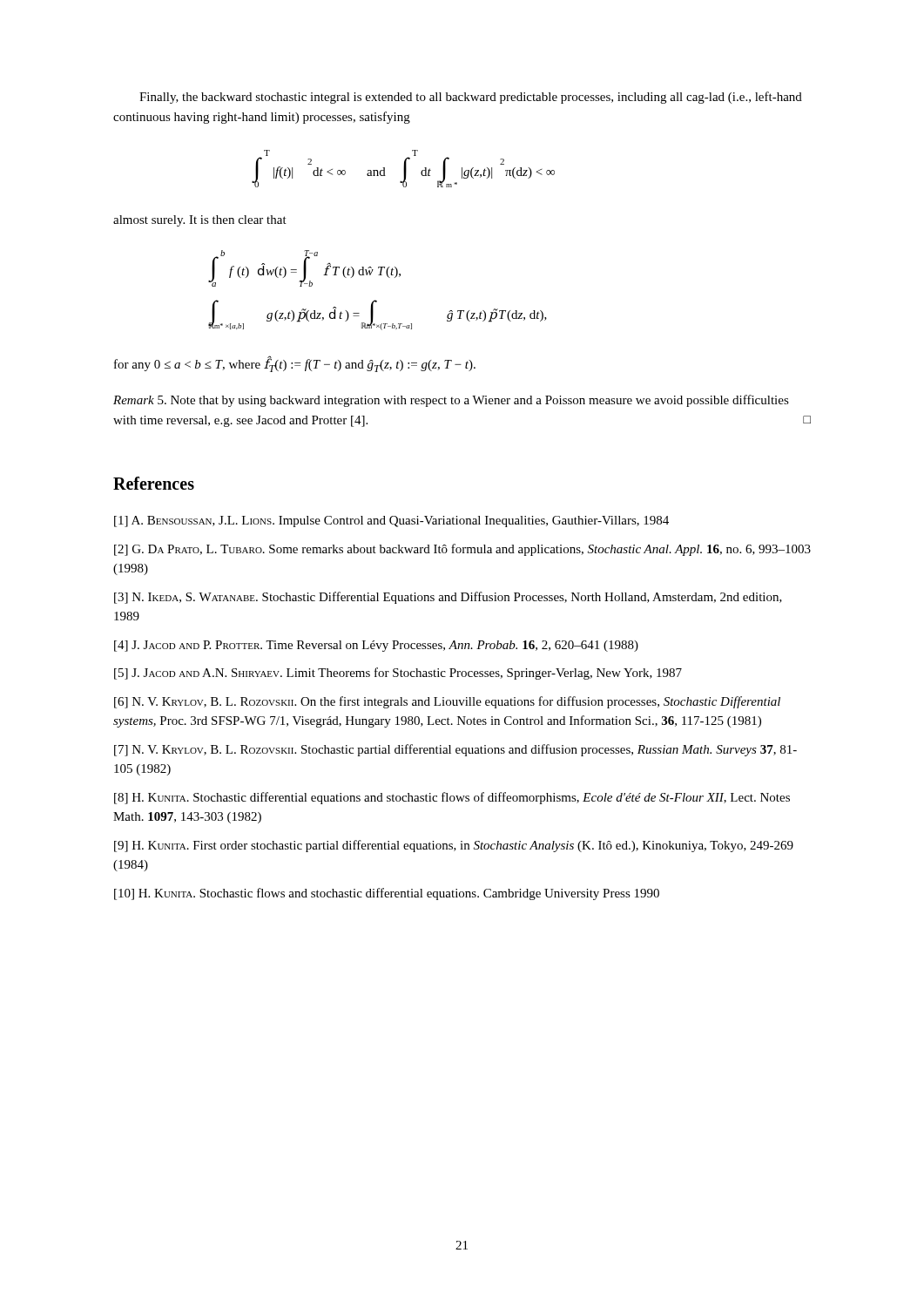Navigate to the region starting "[8] H. Kunita. Stochastic differential equations and"
This screenshot has width=924, height=1307.
[x=452, y=807]
